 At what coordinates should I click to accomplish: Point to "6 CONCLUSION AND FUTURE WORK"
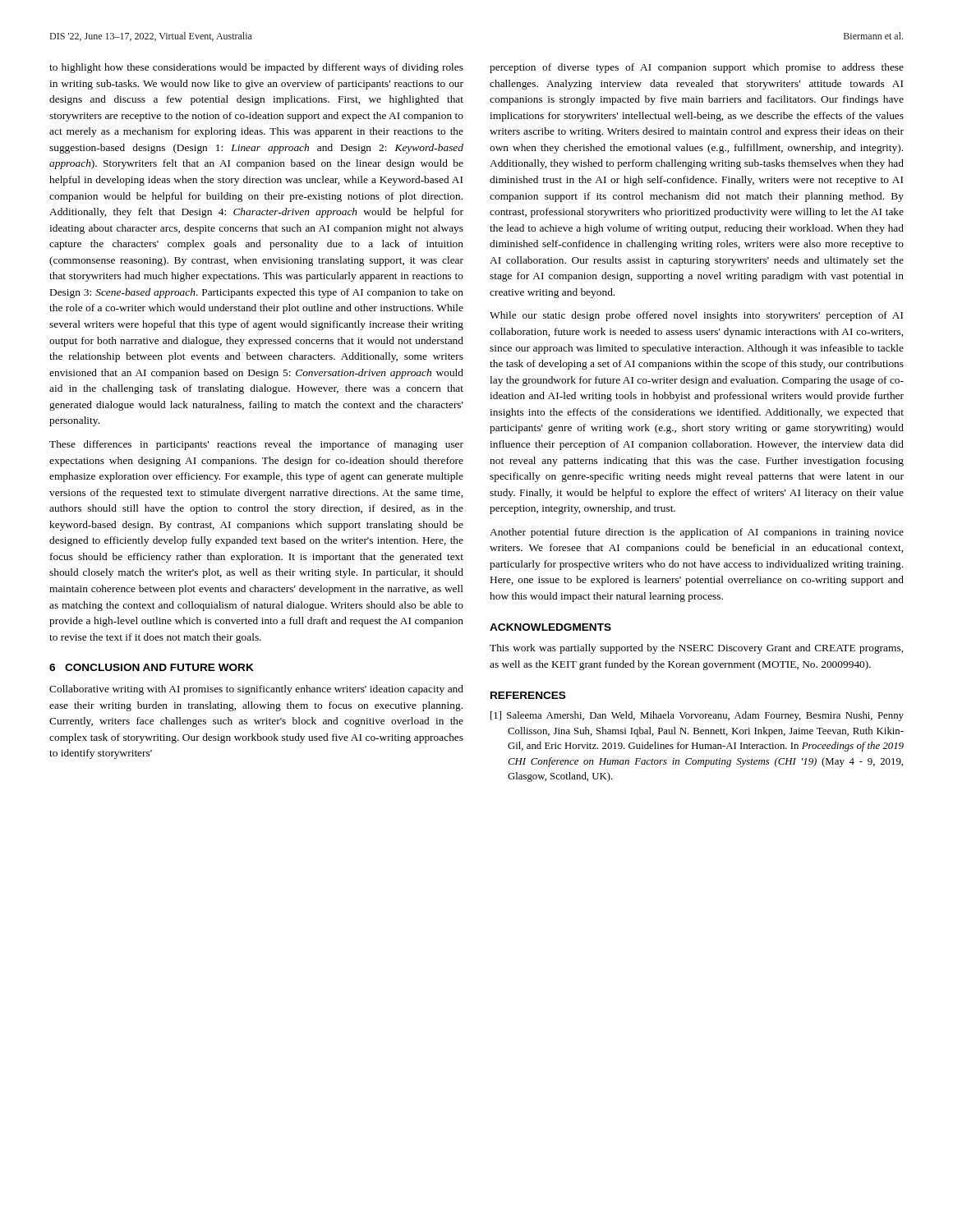click(151, 667)
